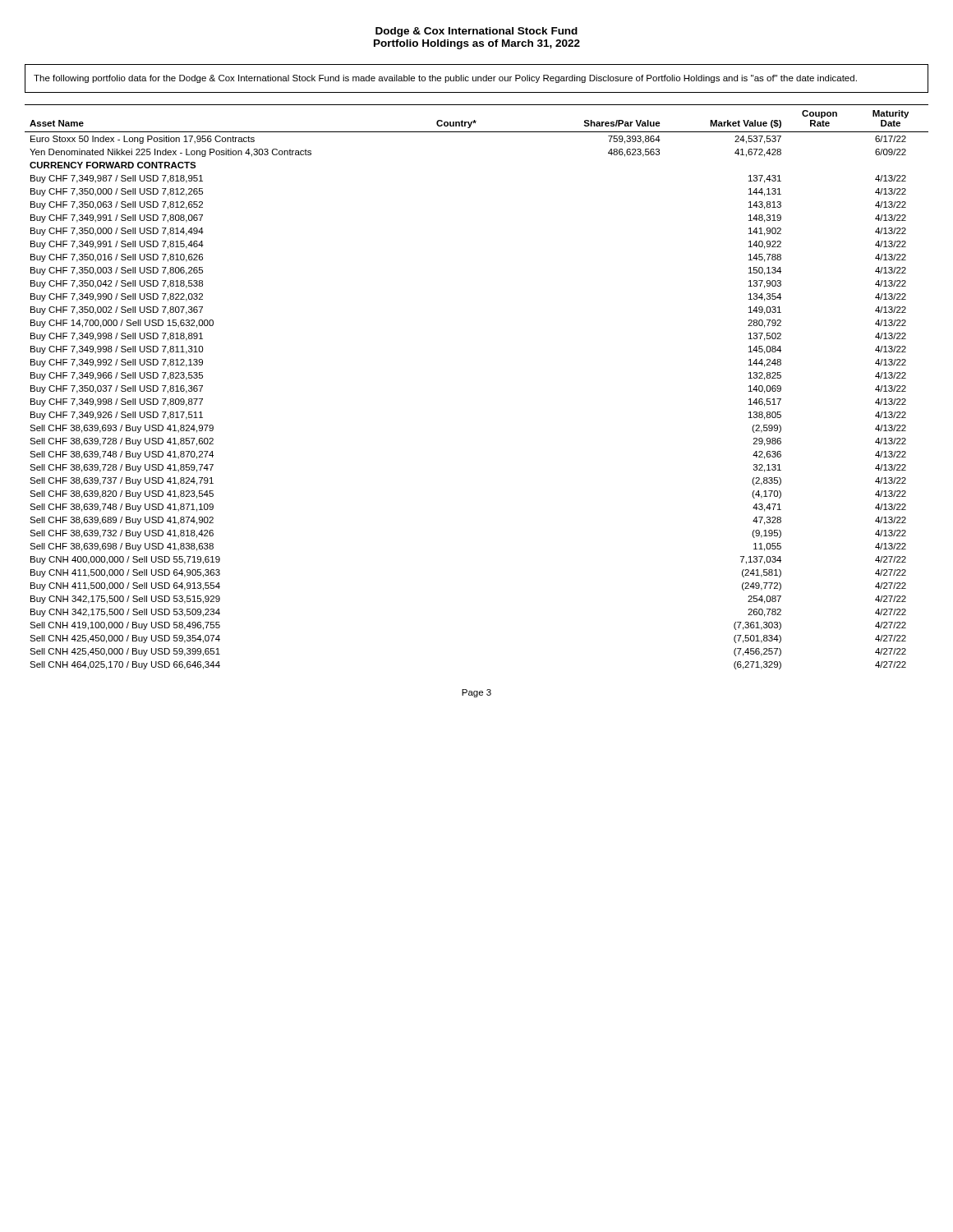Find the block on this page that starts "The following portfolio data for the Dodge"
The image size is (953, 1232).
point(446,78)
